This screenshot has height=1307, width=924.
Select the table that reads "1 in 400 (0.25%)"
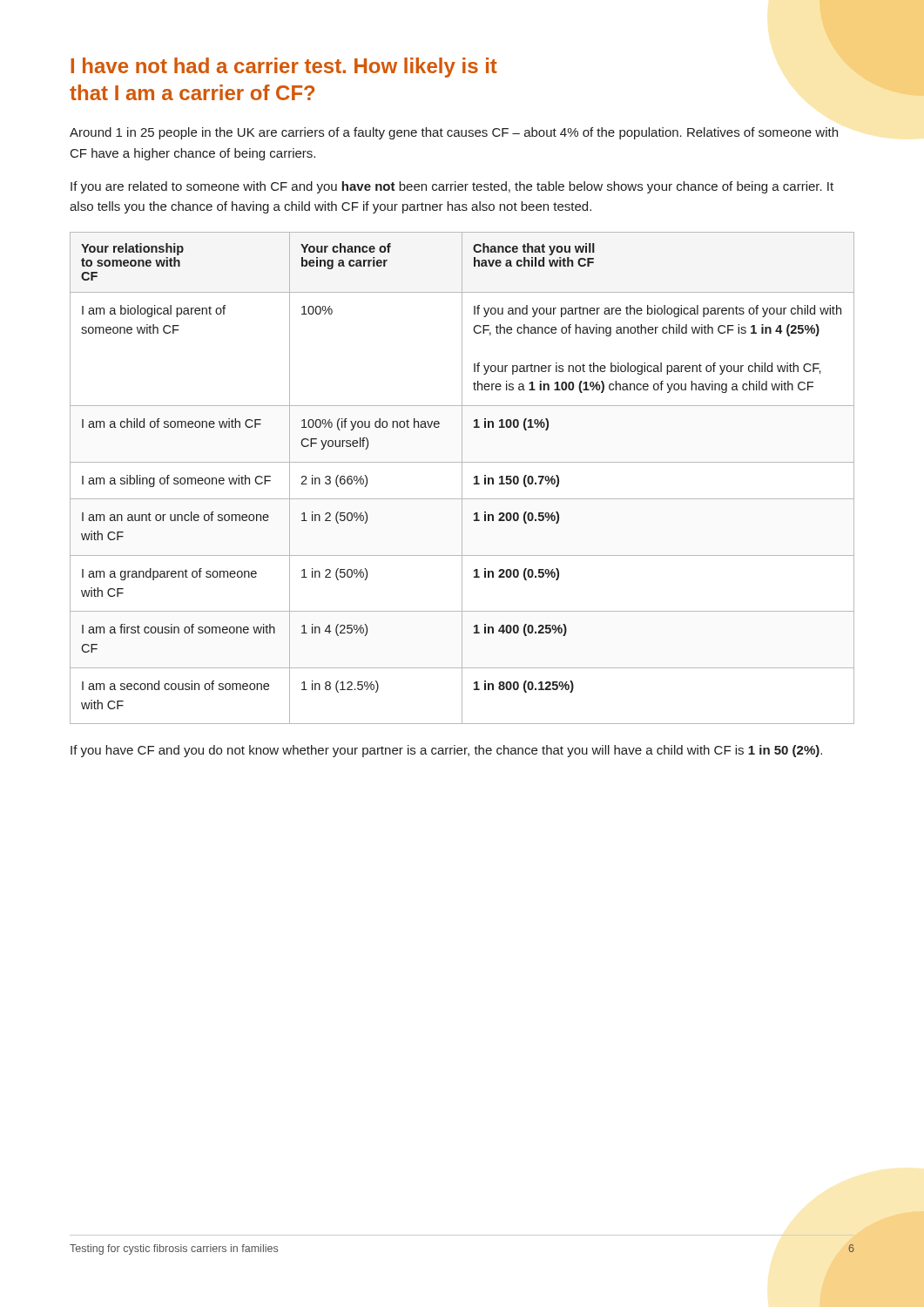coord(462,478)
